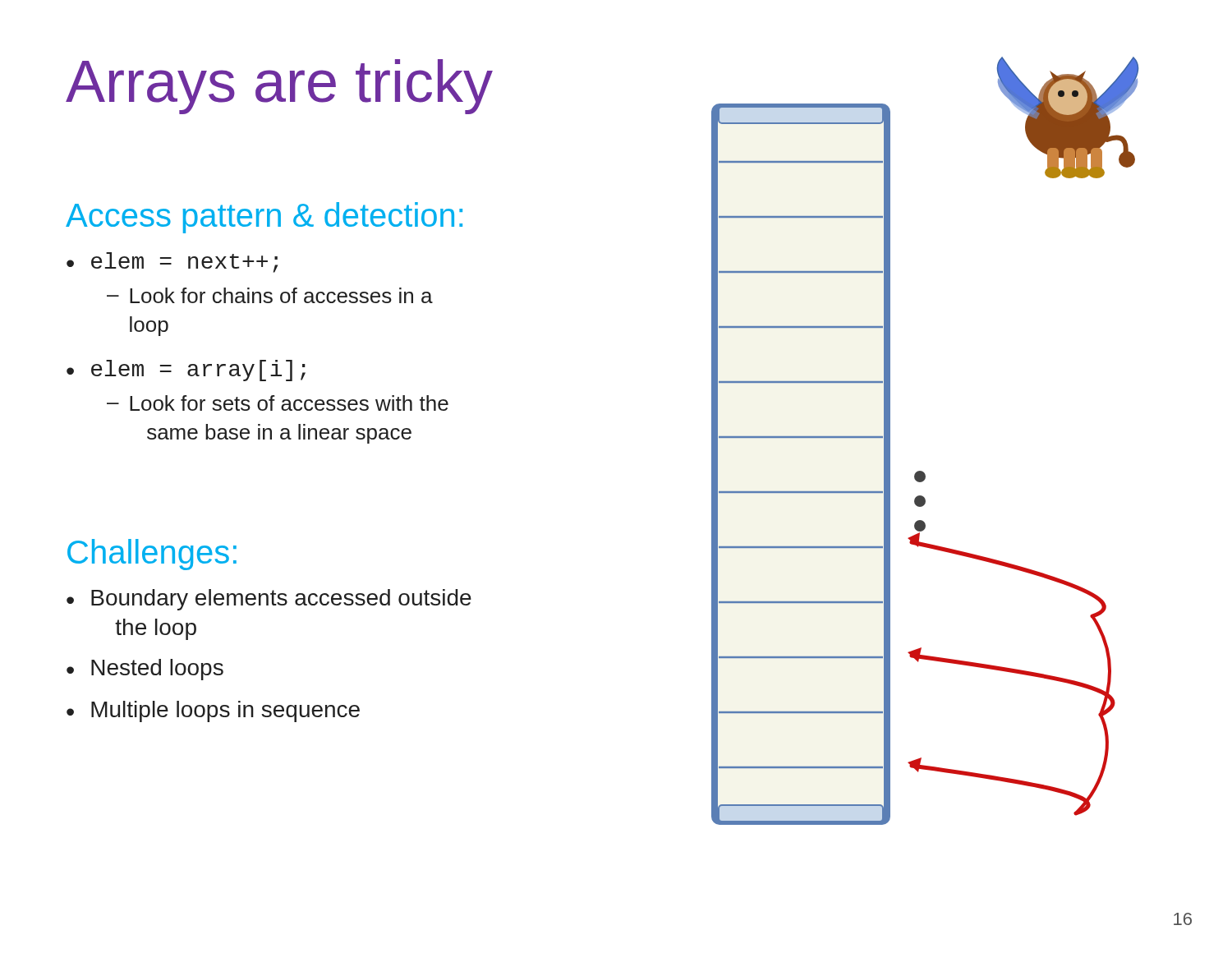Select the text block starting "• Multiple loops in sequence"
1232x953 pixels.
click(x=308, y=711)
